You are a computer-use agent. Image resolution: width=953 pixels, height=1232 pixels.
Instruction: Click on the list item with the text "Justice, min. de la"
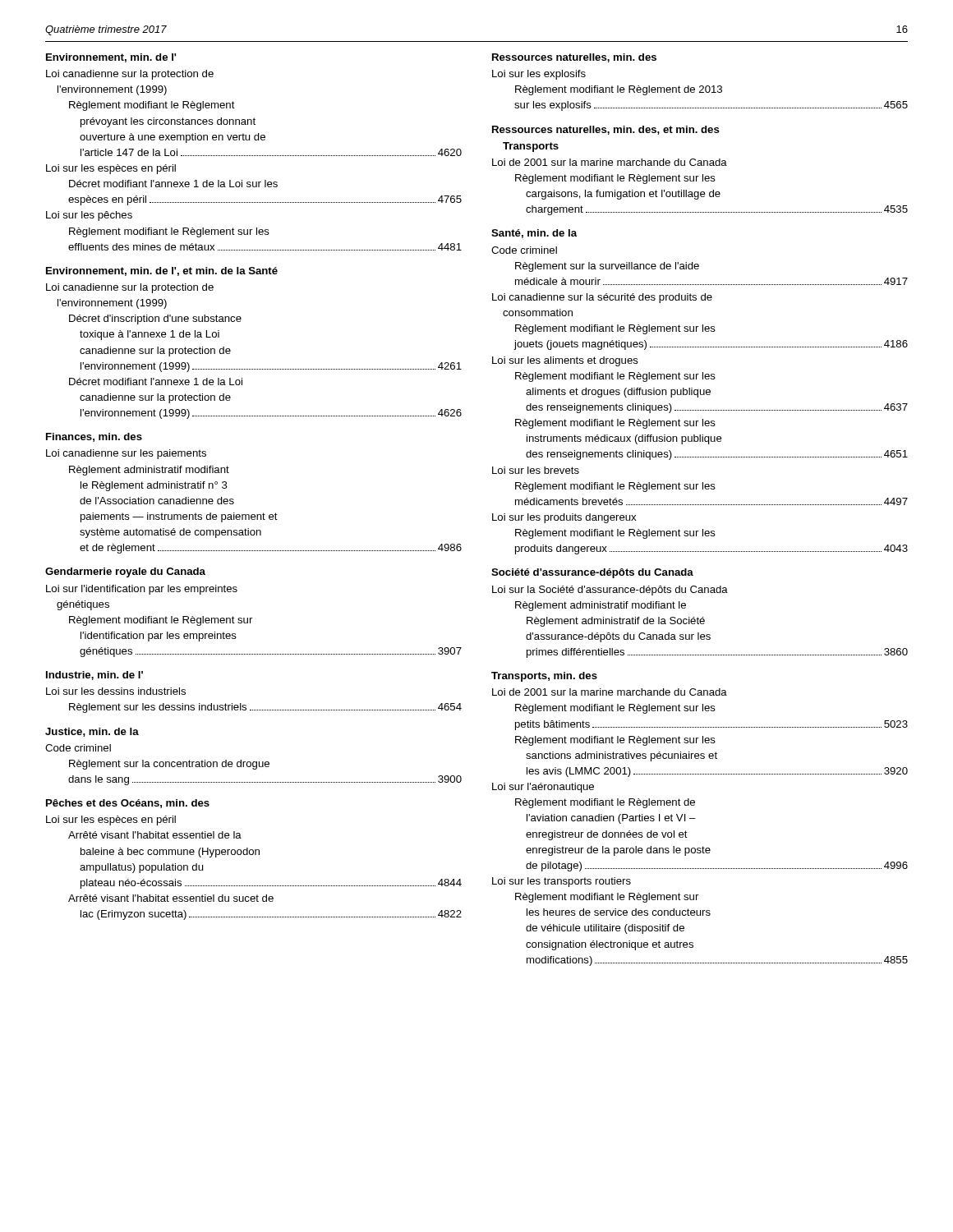[x=253, y=755]
